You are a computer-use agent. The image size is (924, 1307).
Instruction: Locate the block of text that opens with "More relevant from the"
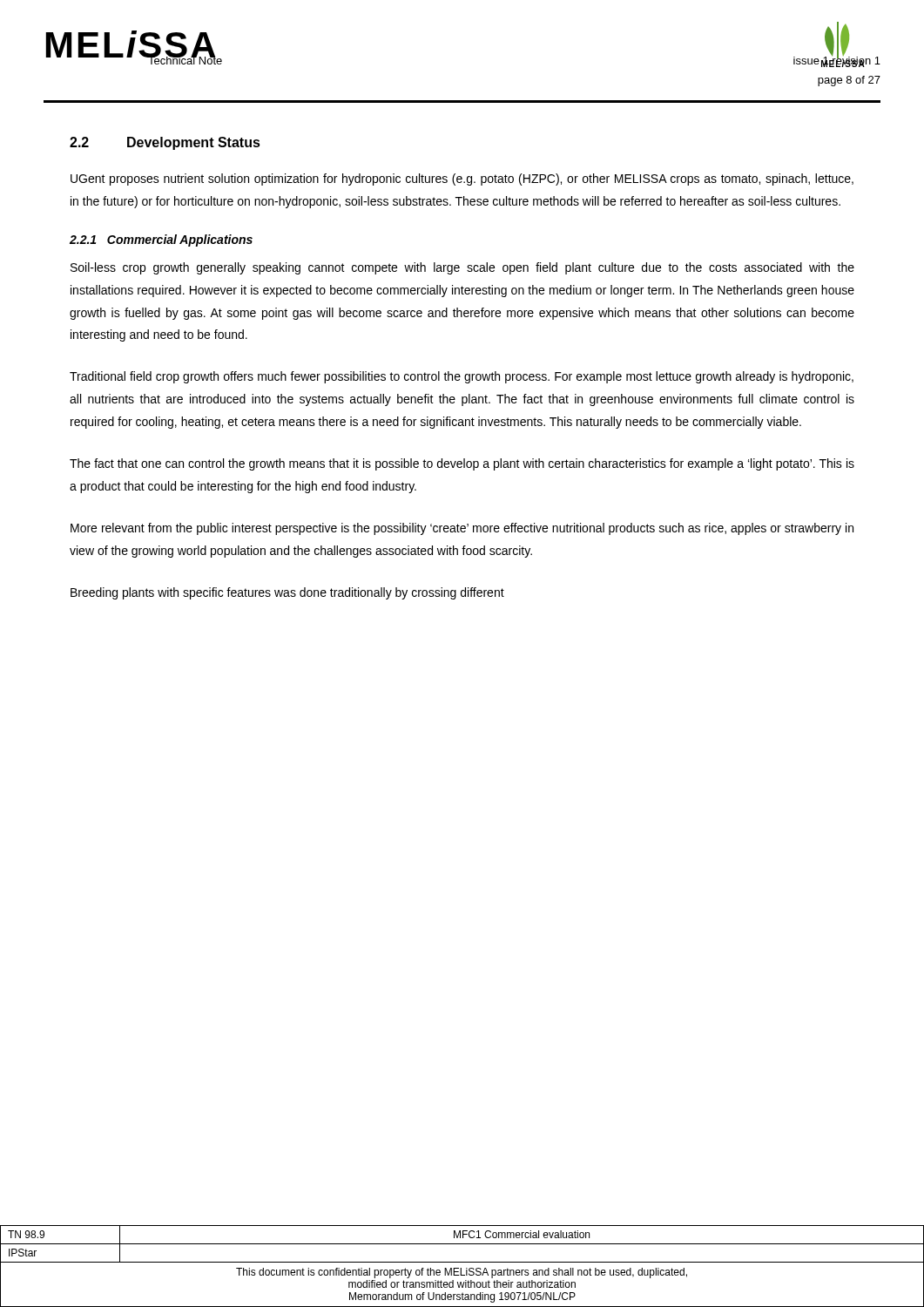[x=462, y=539]
